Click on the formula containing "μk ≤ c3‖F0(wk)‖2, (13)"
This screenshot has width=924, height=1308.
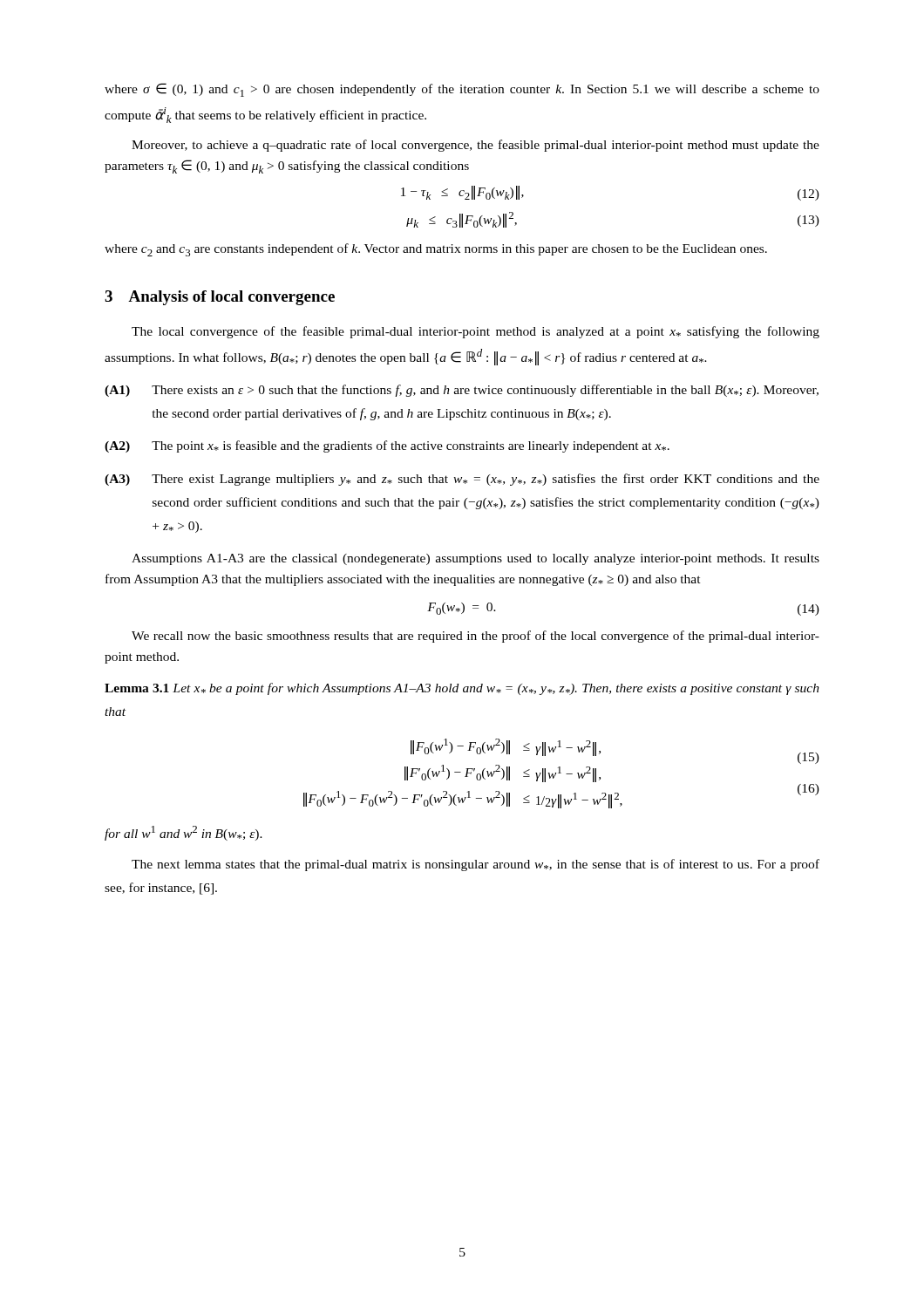pyautogui.click(x=462, y=220)
